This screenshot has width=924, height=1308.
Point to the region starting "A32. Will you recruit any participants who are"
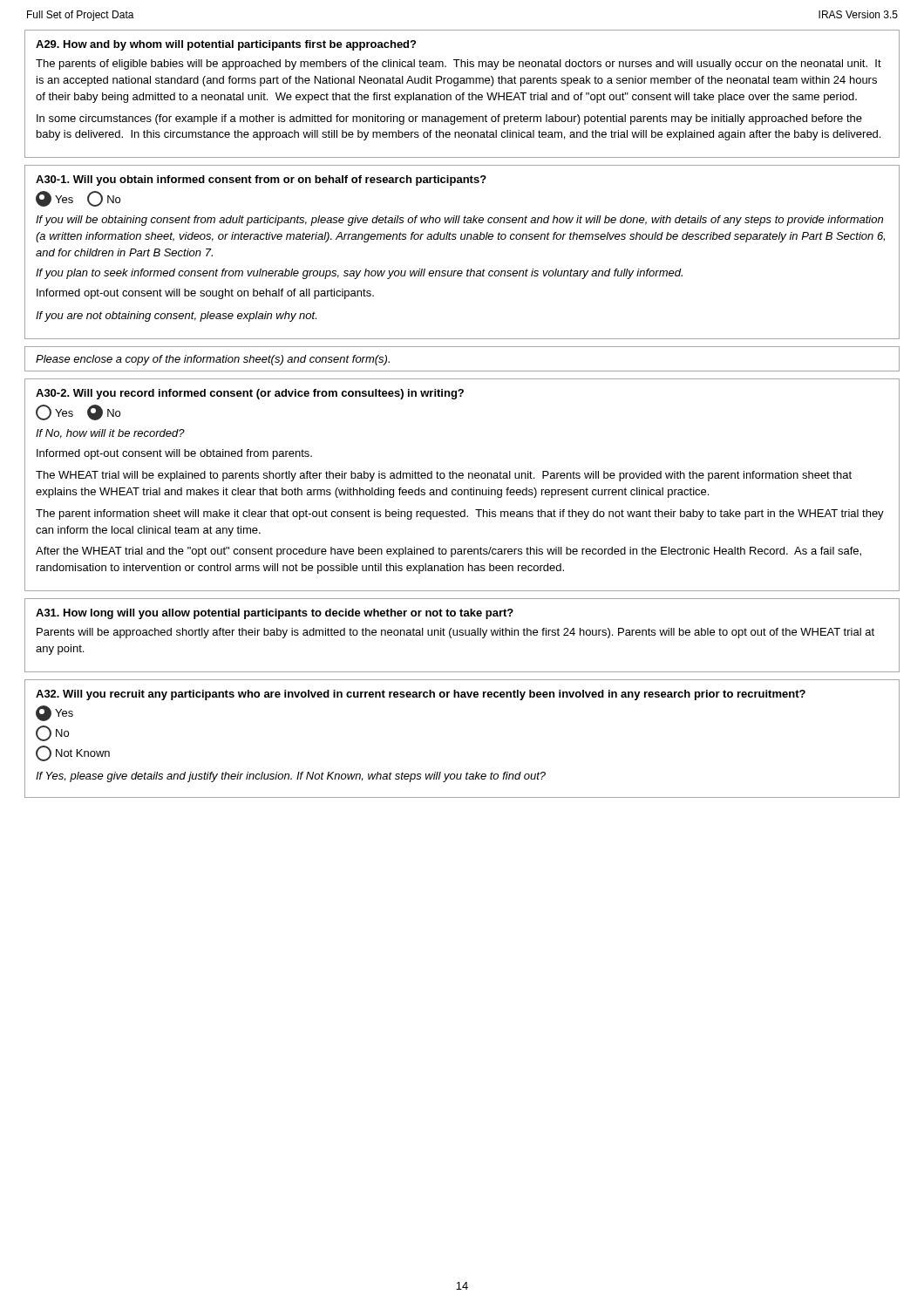[421, 693]
